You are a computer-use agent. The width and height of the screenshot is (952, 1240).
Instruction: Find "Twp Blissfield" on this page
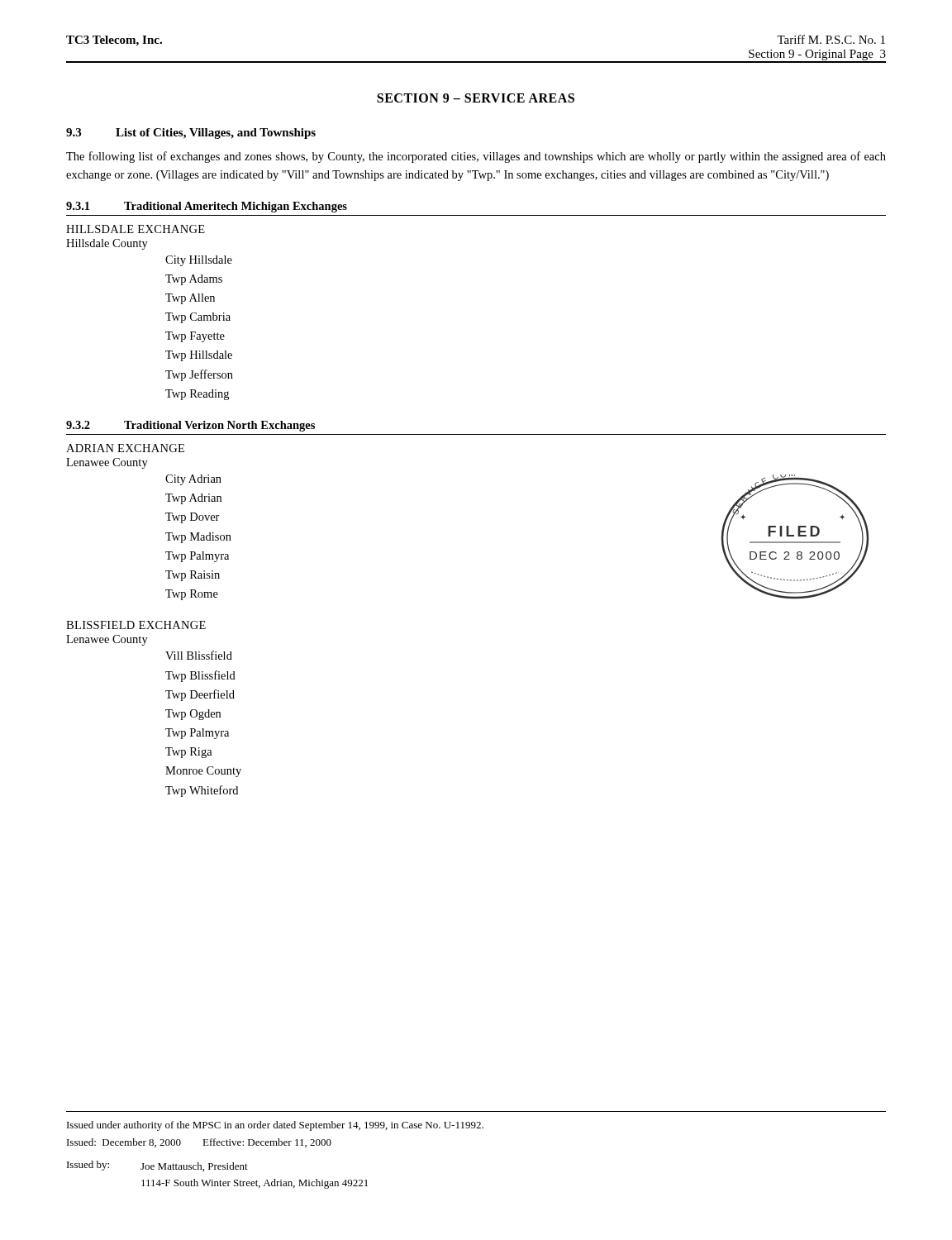(200, 675)
